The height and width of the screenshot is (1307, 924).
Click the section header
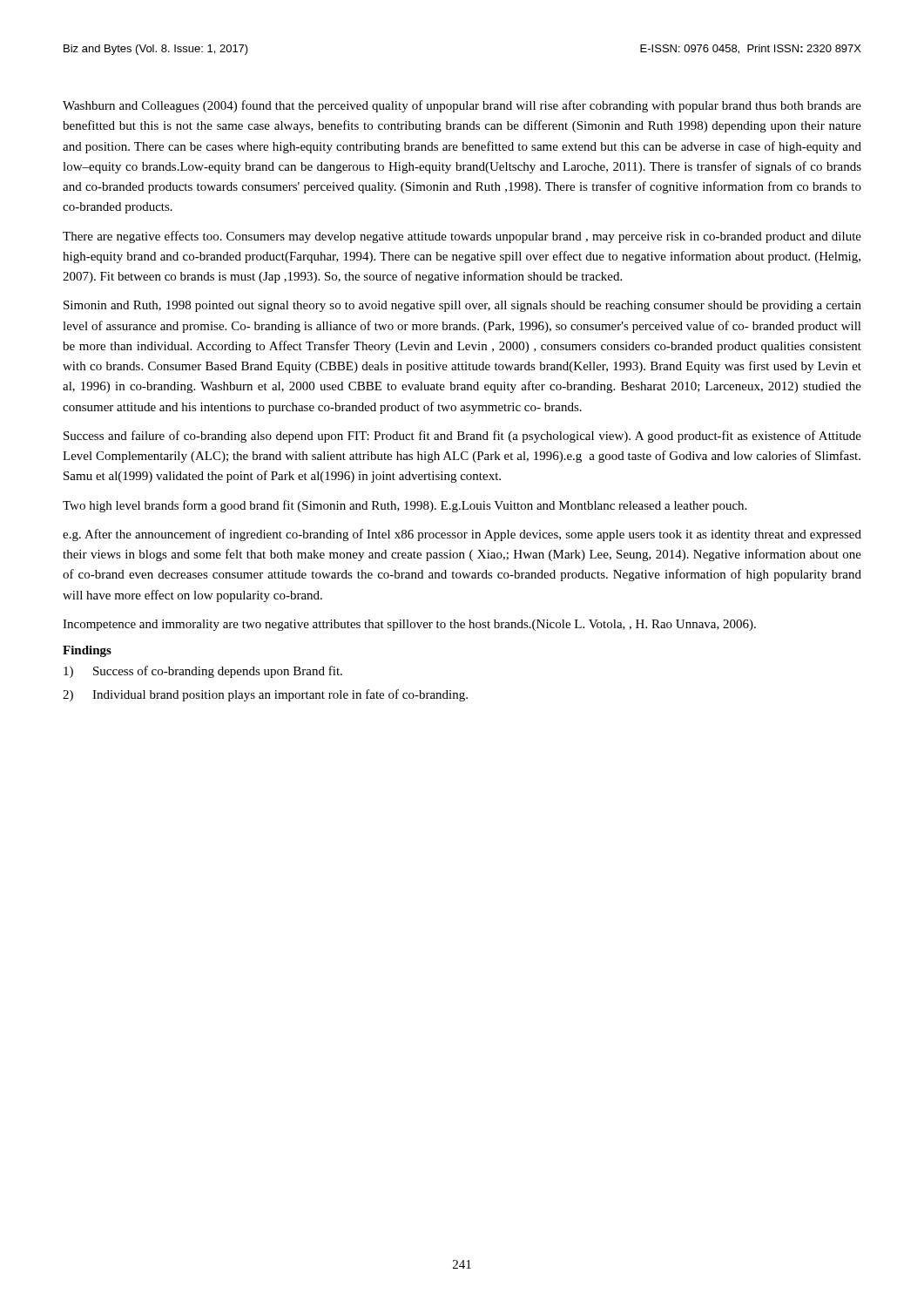(87, 650)
